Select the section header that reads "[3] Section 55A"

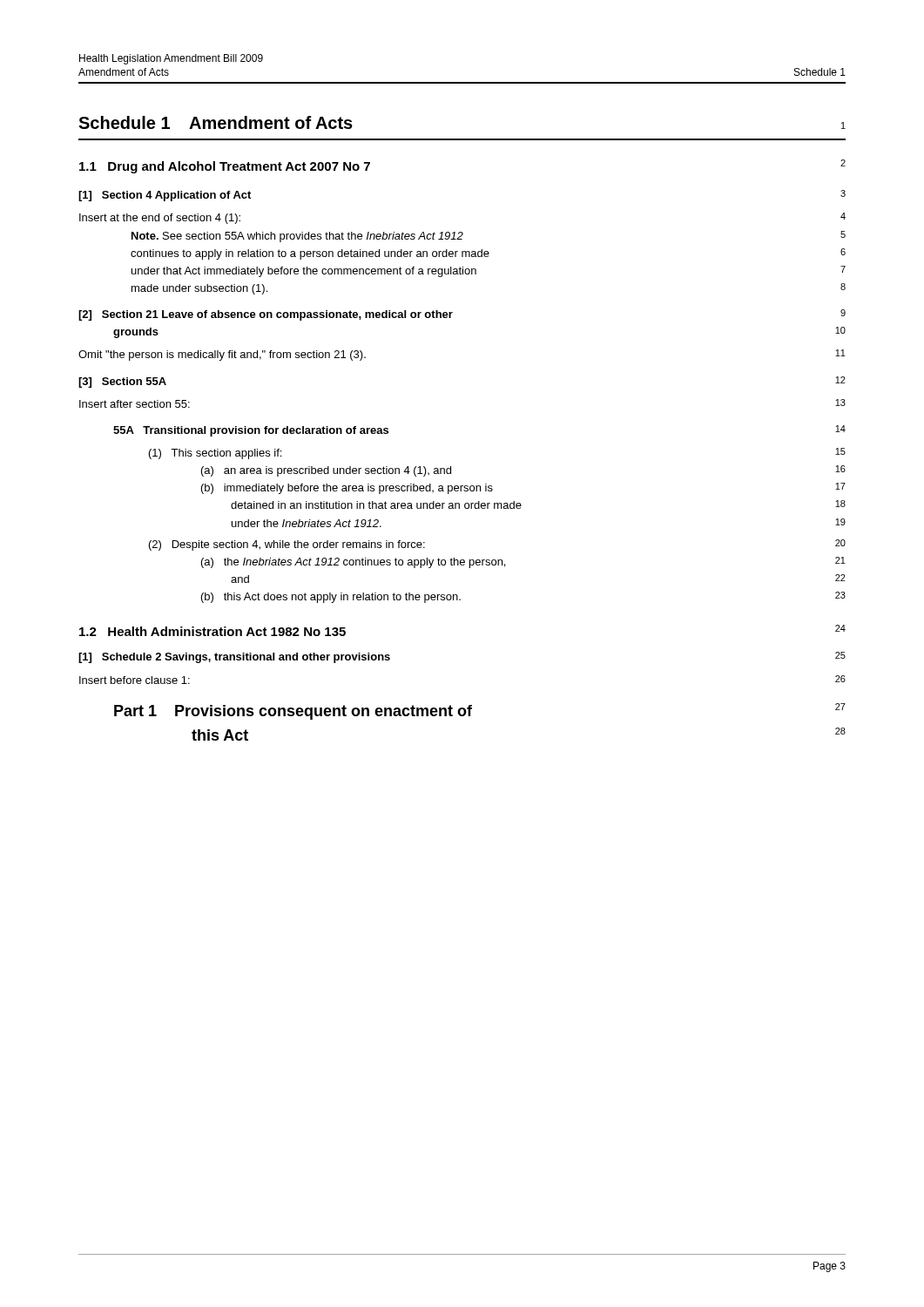click(122, 381)
